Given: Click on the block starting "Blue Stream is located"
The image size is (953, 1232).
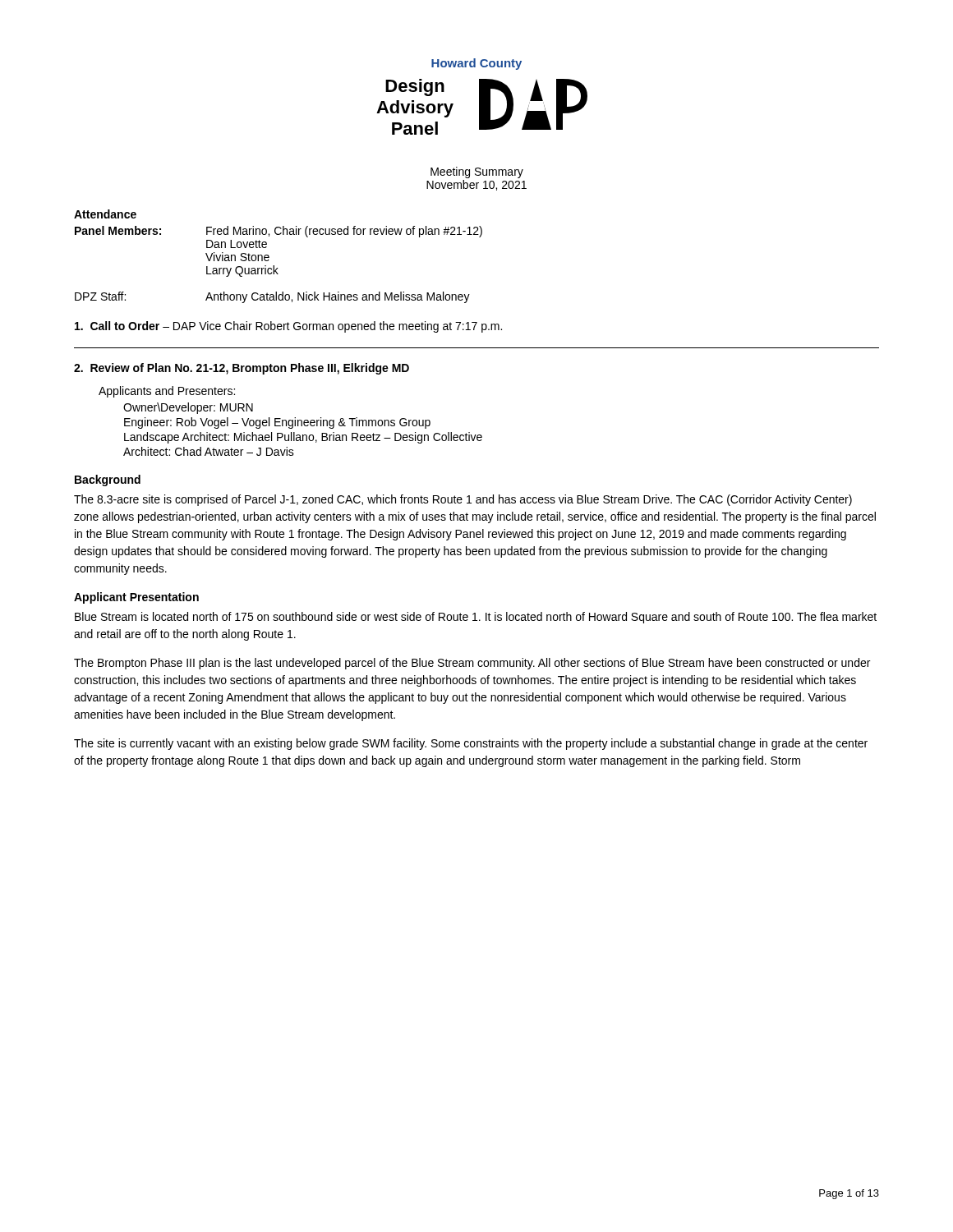Looking at the screenshot, I should [475, 625].
